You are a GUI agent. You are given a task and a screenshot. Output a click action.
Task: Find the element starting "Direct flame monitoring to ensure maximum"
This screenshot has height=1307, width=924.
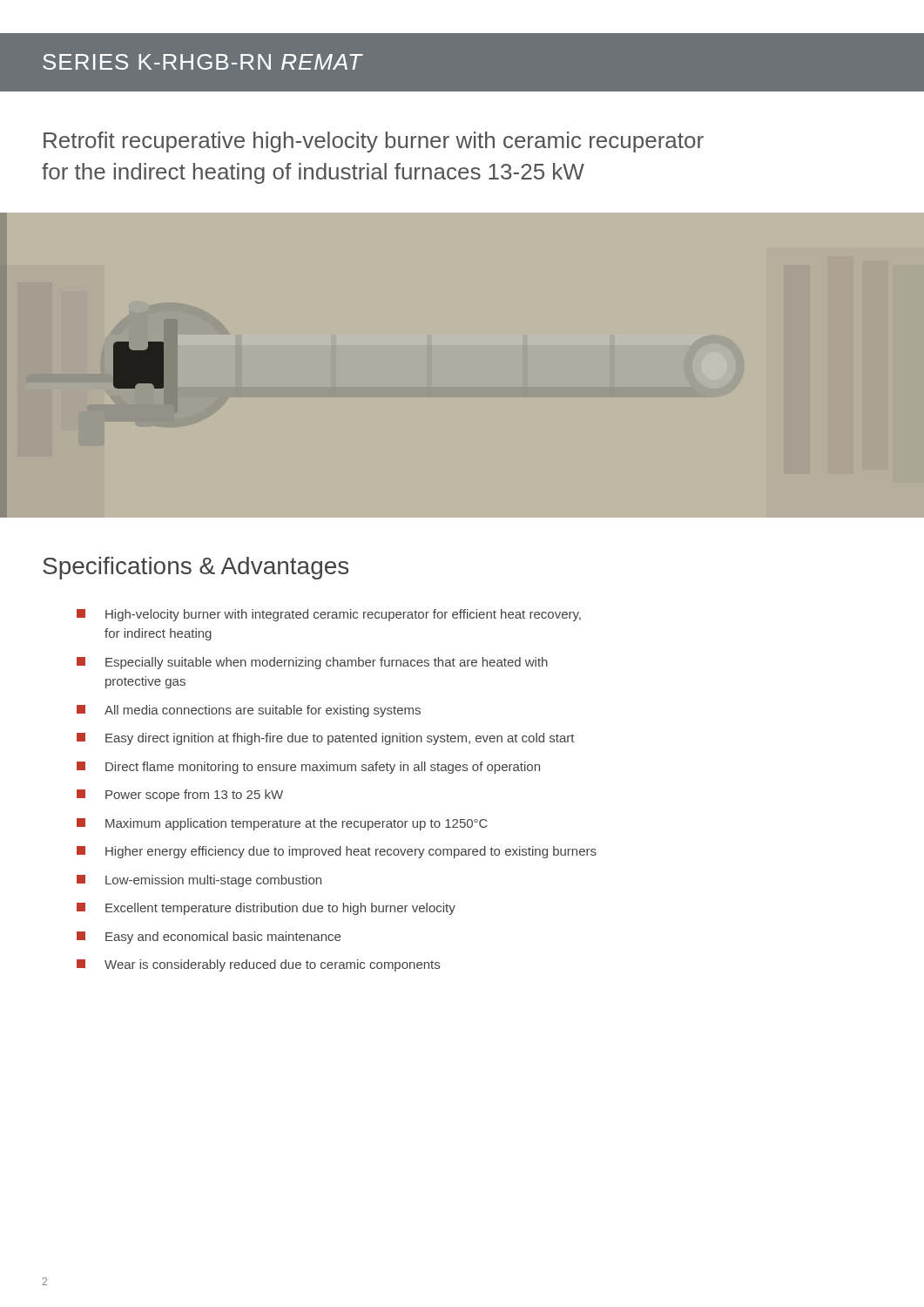pyautogui.click(x=479, y=767)
